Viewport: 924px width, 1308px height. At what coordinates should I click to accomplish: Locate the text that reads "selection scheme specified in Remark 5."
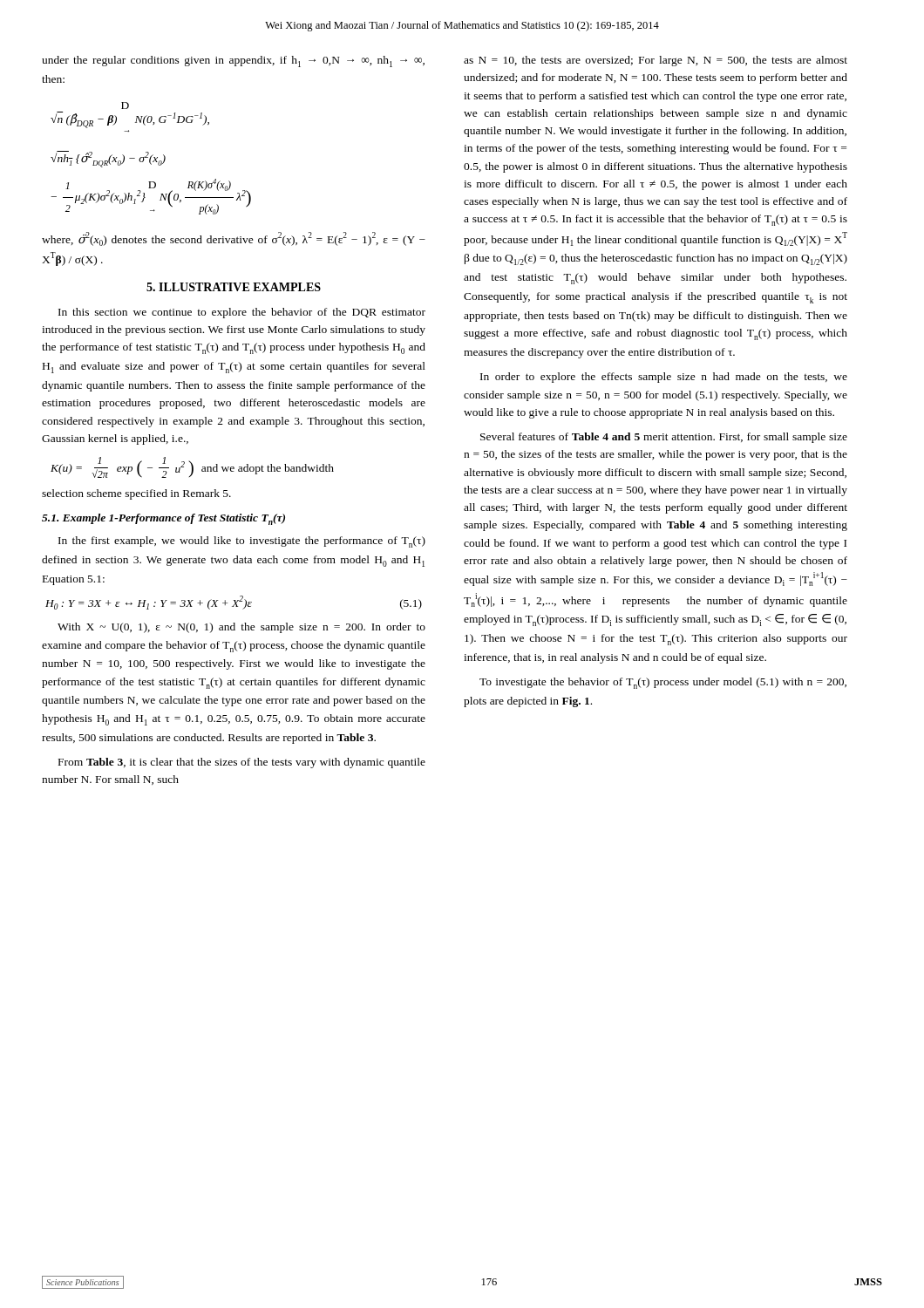coord(137,493)
